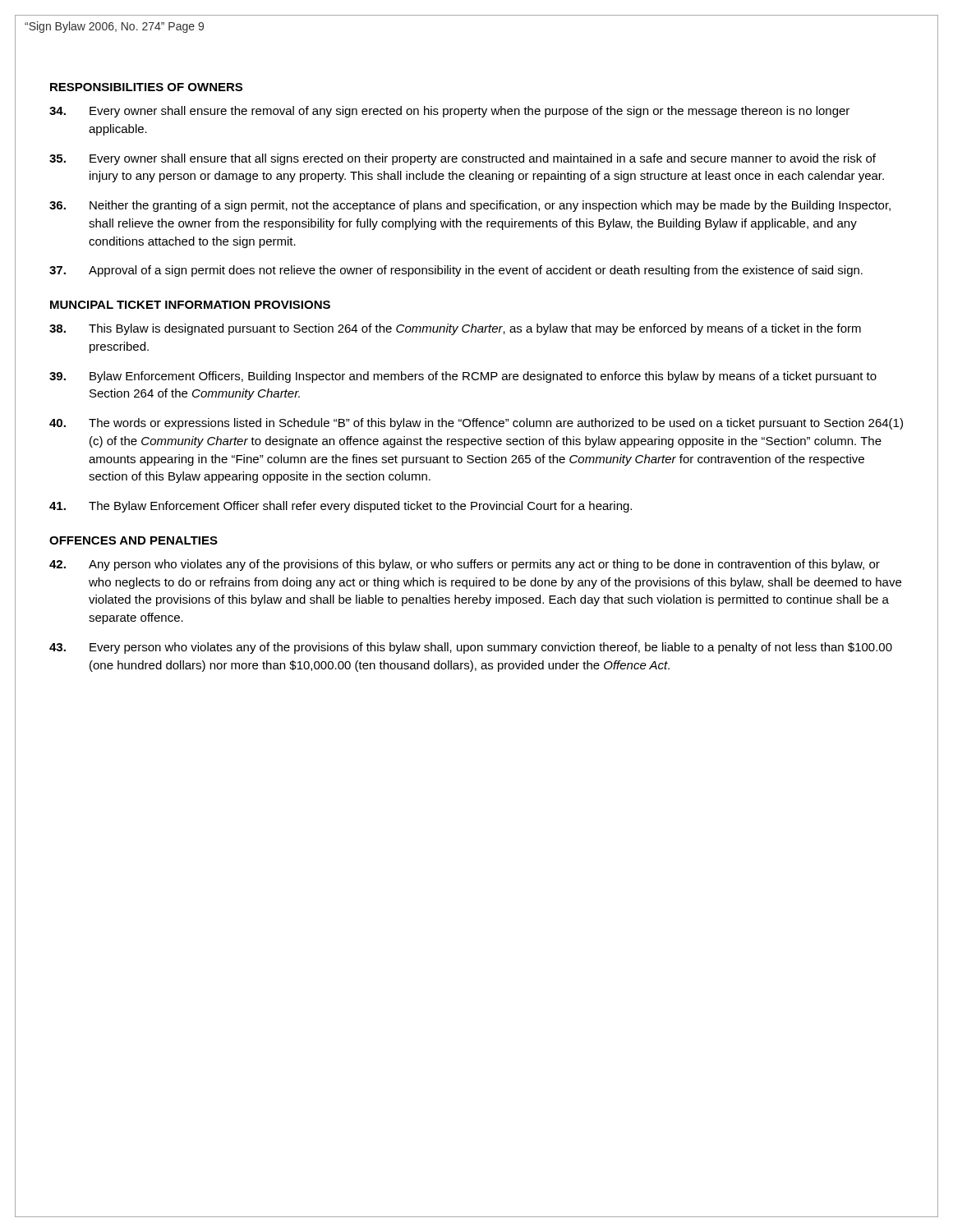Select the list item with the text "37. Approval of a sign permit does not"
Viewport: 953px width, 1232px height.
(x=476, y=270)
